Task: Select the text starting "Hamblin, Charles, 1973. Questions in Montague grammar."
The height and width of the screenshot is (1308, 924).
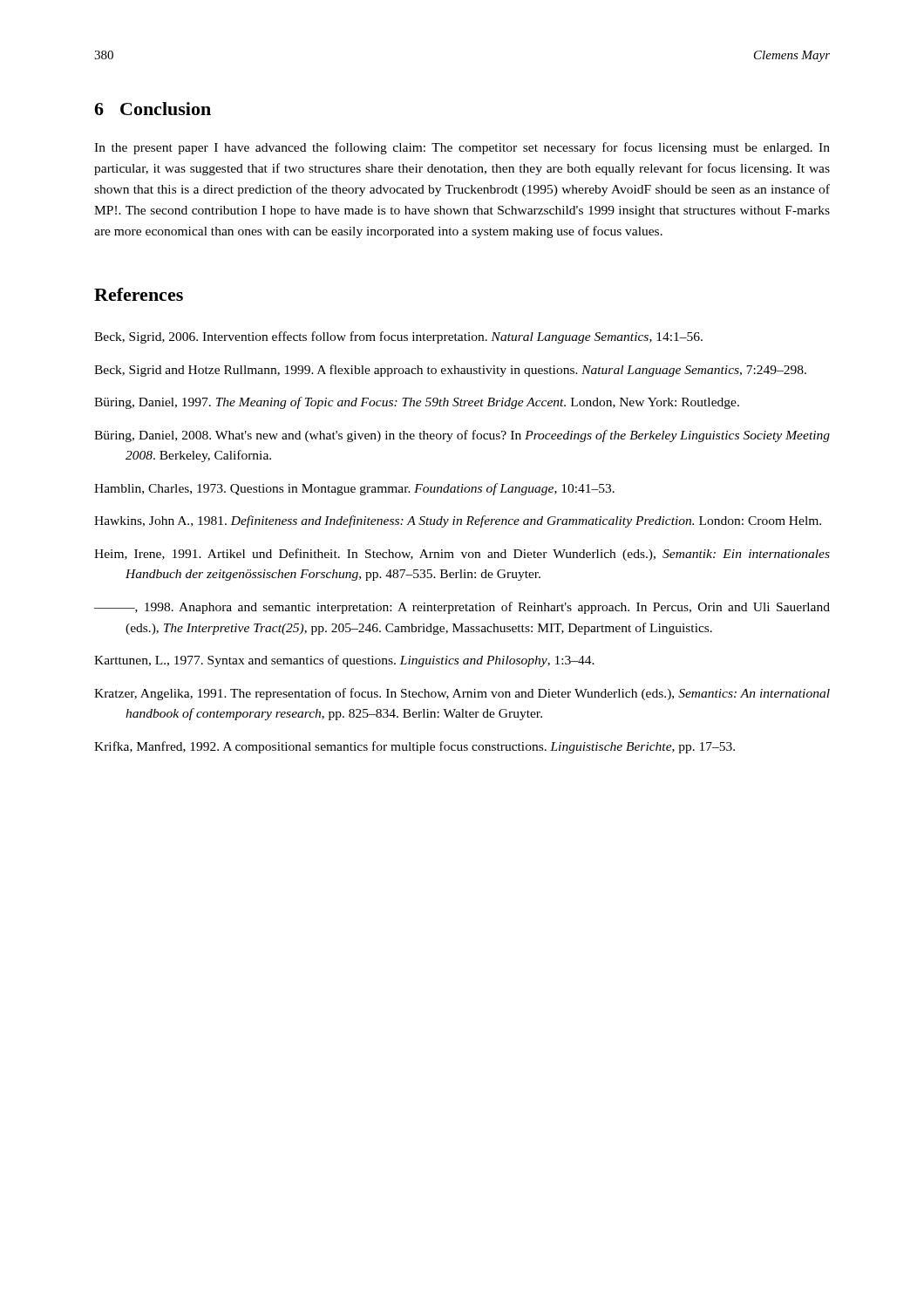Action: pyautogui.click(x=355, y=488)
